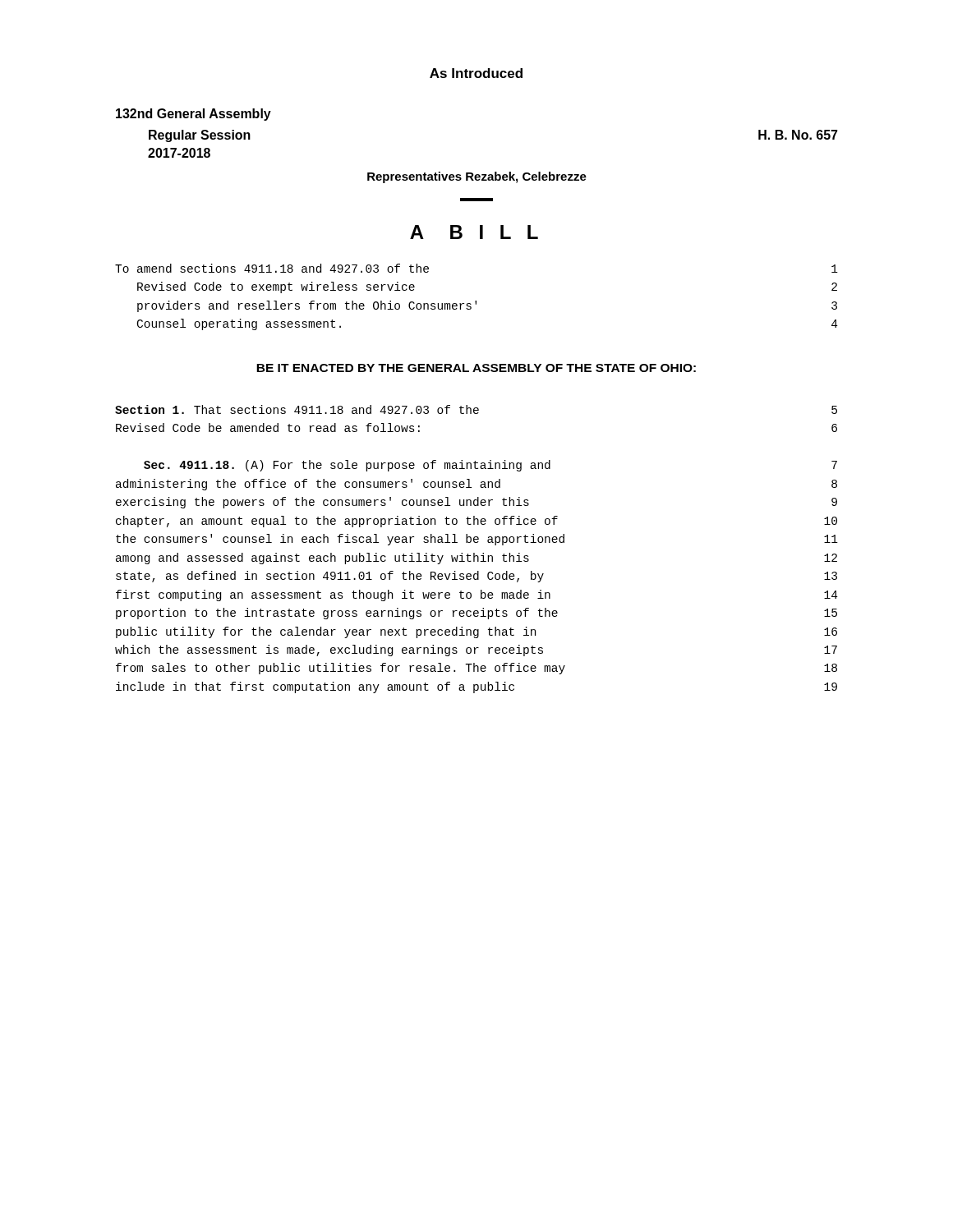
Task: Click on the passage starting "Section 1. That sections 4911.18"
Action: (x=476, y=549)
